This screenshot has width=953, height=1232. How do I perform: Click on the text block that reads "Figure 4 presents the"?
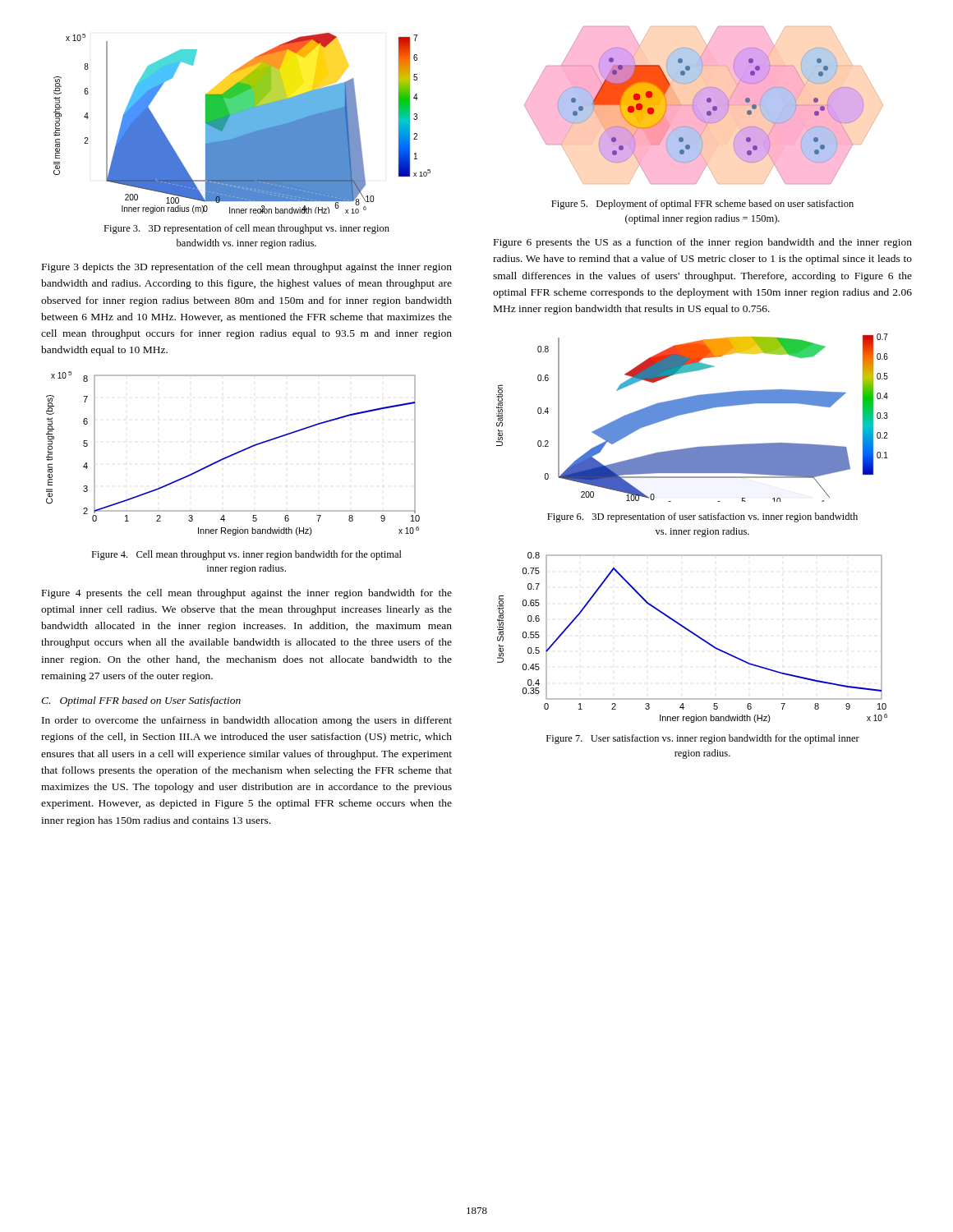coord(246,634)
